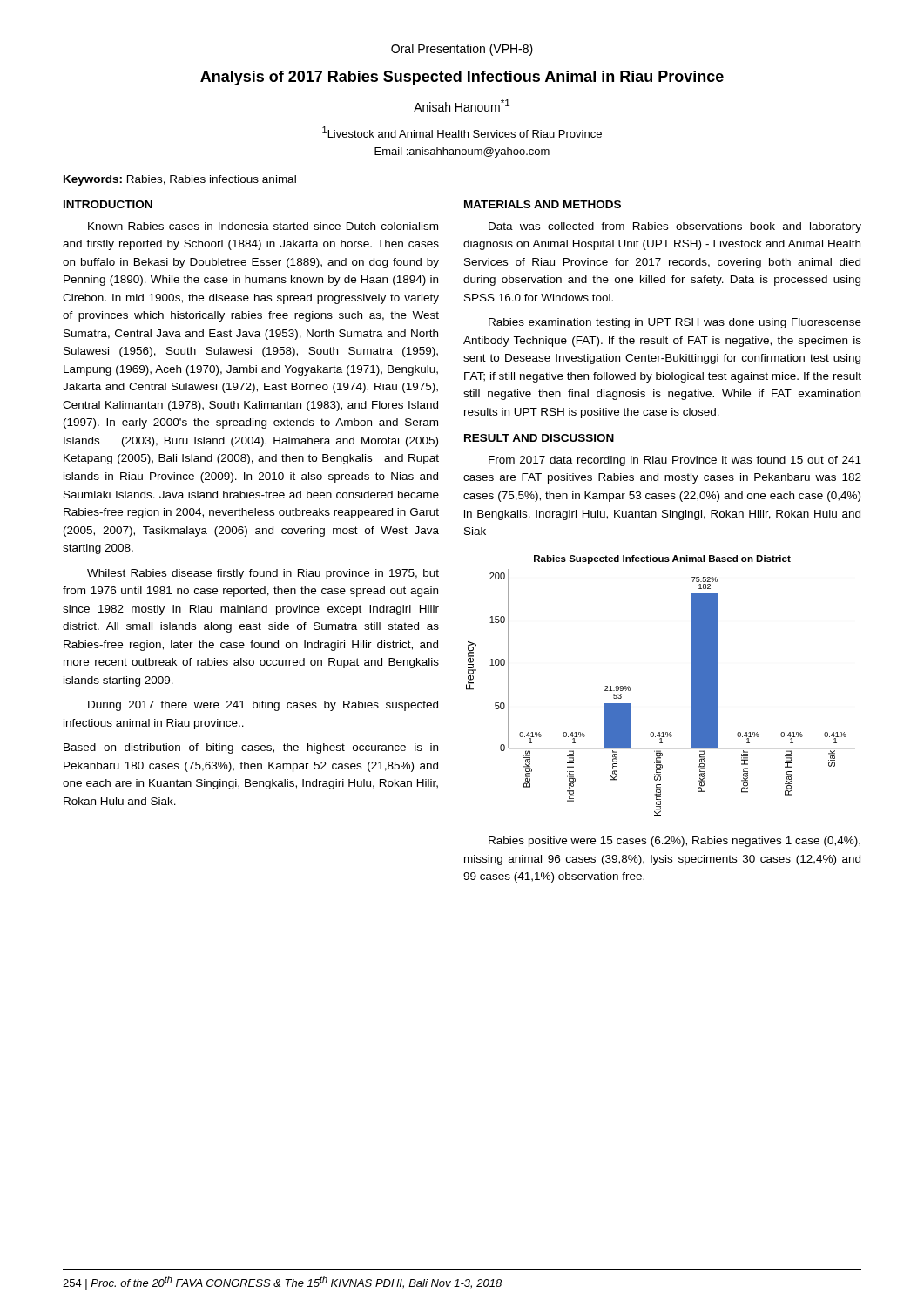Navigate to the passage starting "MATERIALS AND METHODS"

pos(542,205)
